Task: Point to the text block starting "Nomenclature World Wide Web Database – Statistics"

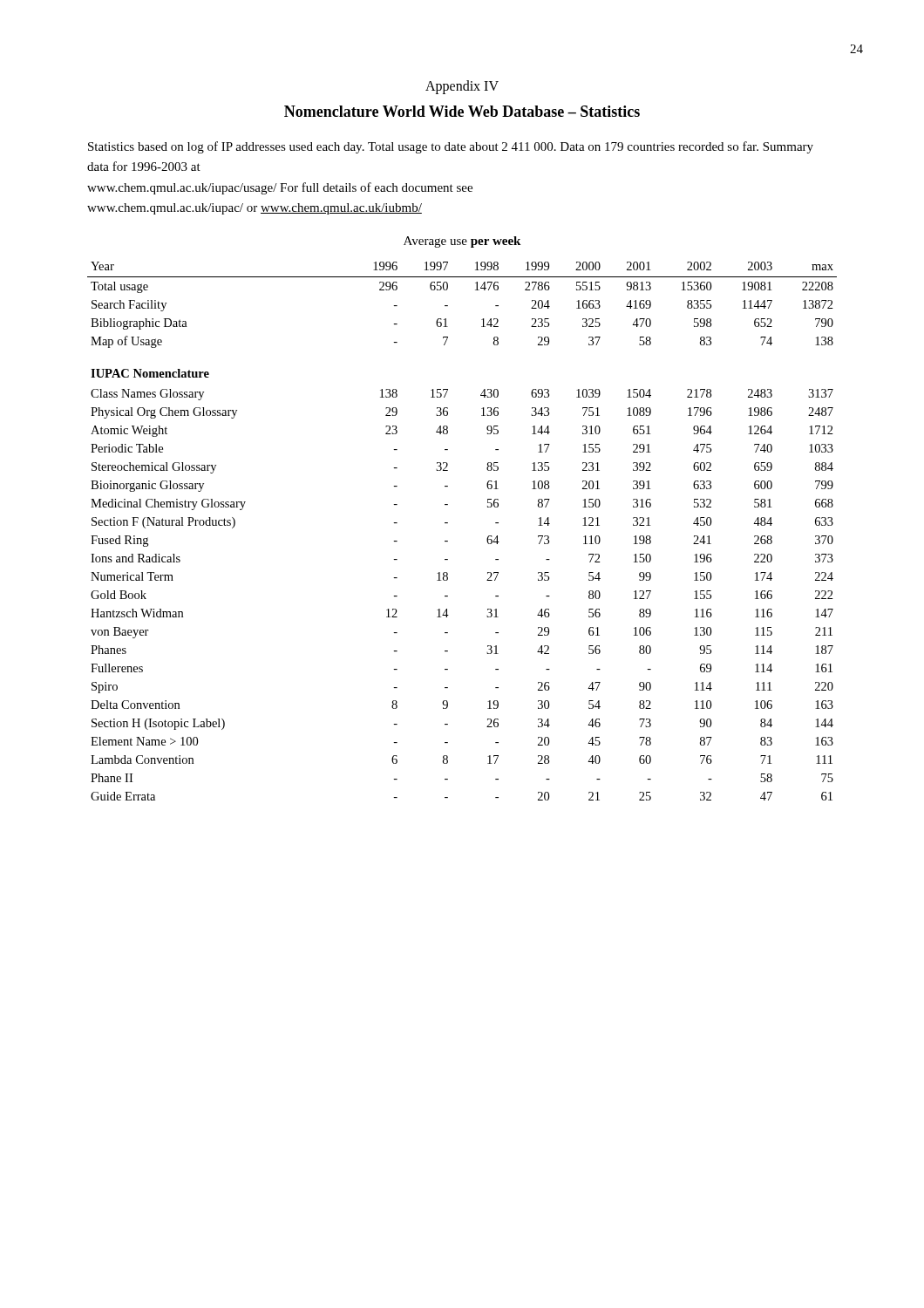Action: pyautogui.click(x=462, y=112)
